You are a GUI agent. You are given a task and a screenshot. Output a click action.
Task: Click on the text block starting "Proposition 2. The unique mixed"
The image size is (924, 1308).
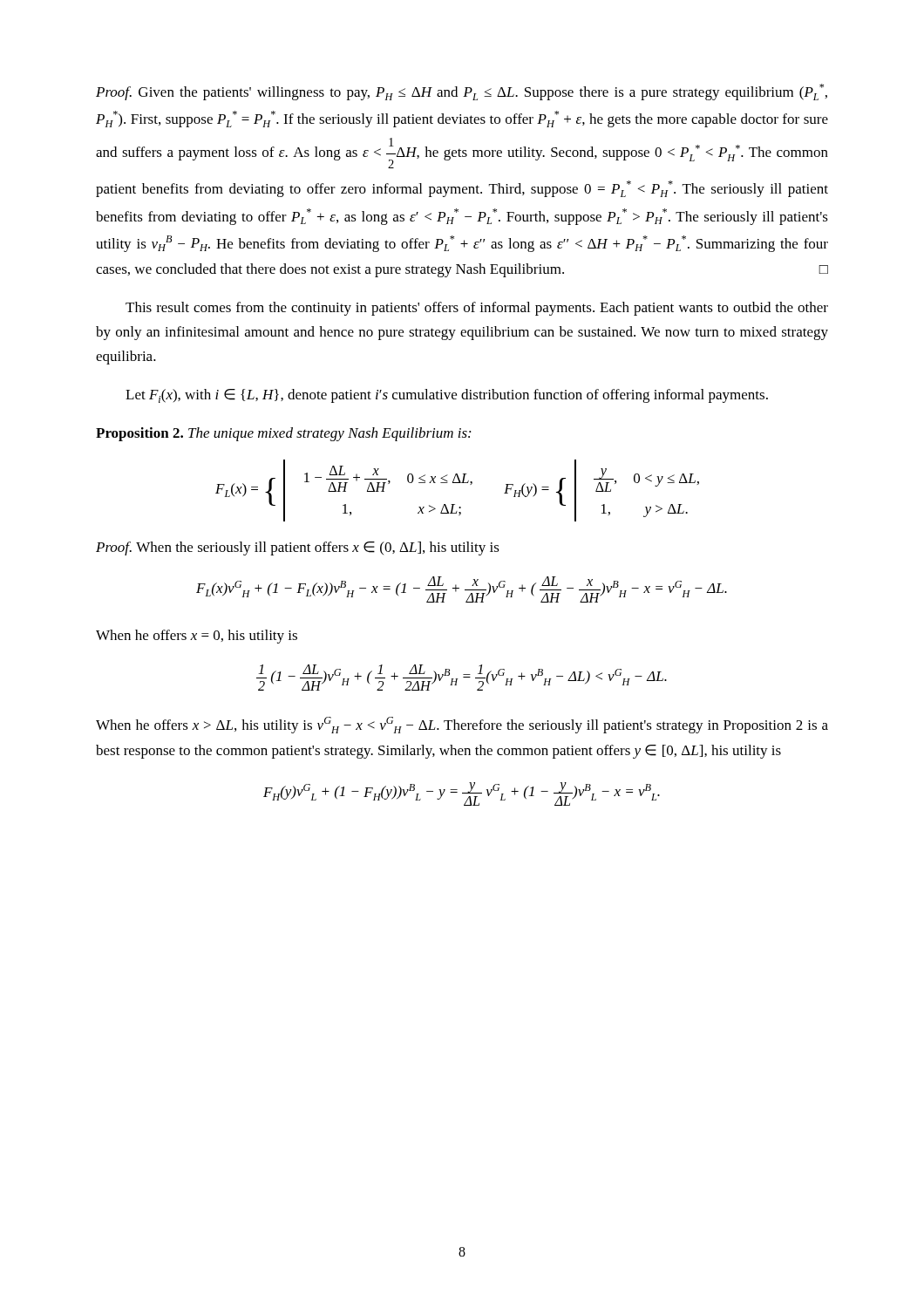pos(284,433)
